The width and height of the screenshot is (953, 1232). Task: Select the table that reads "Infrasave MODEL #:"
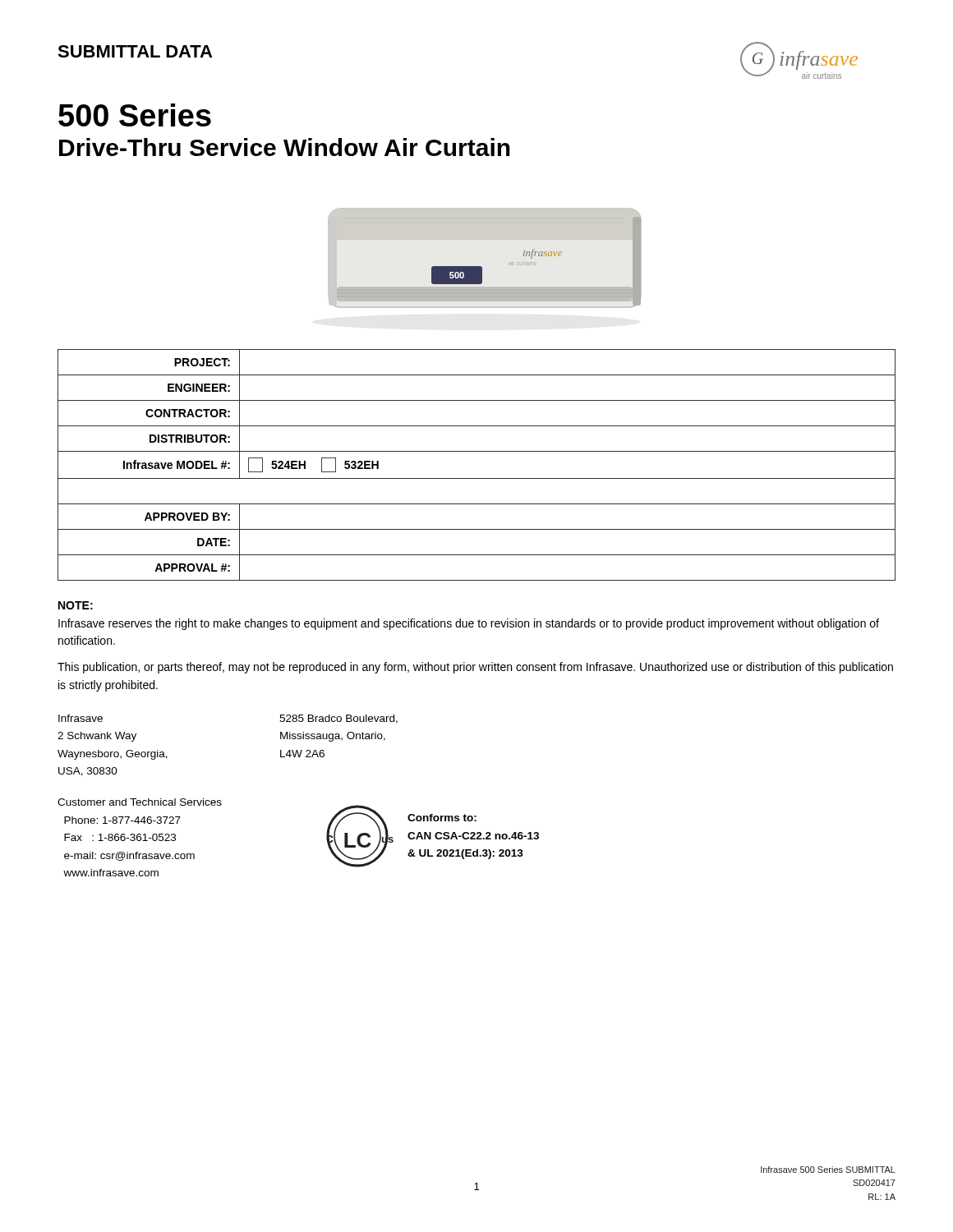point(476,465)
